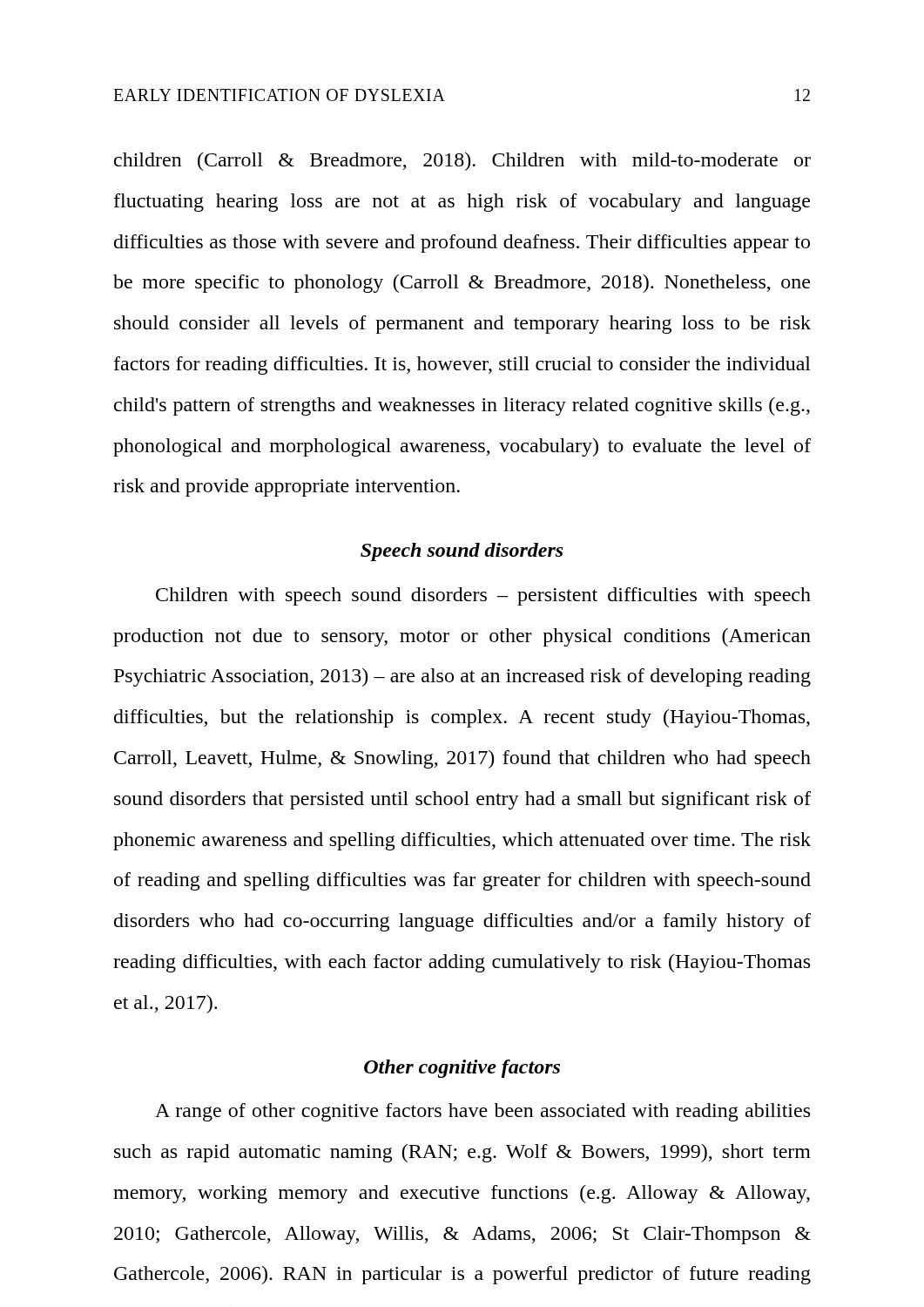Screen dimensions: 1307x924
Task: Find "Other cognitive factors" on this page
Action: click(x=462, y=1066)
